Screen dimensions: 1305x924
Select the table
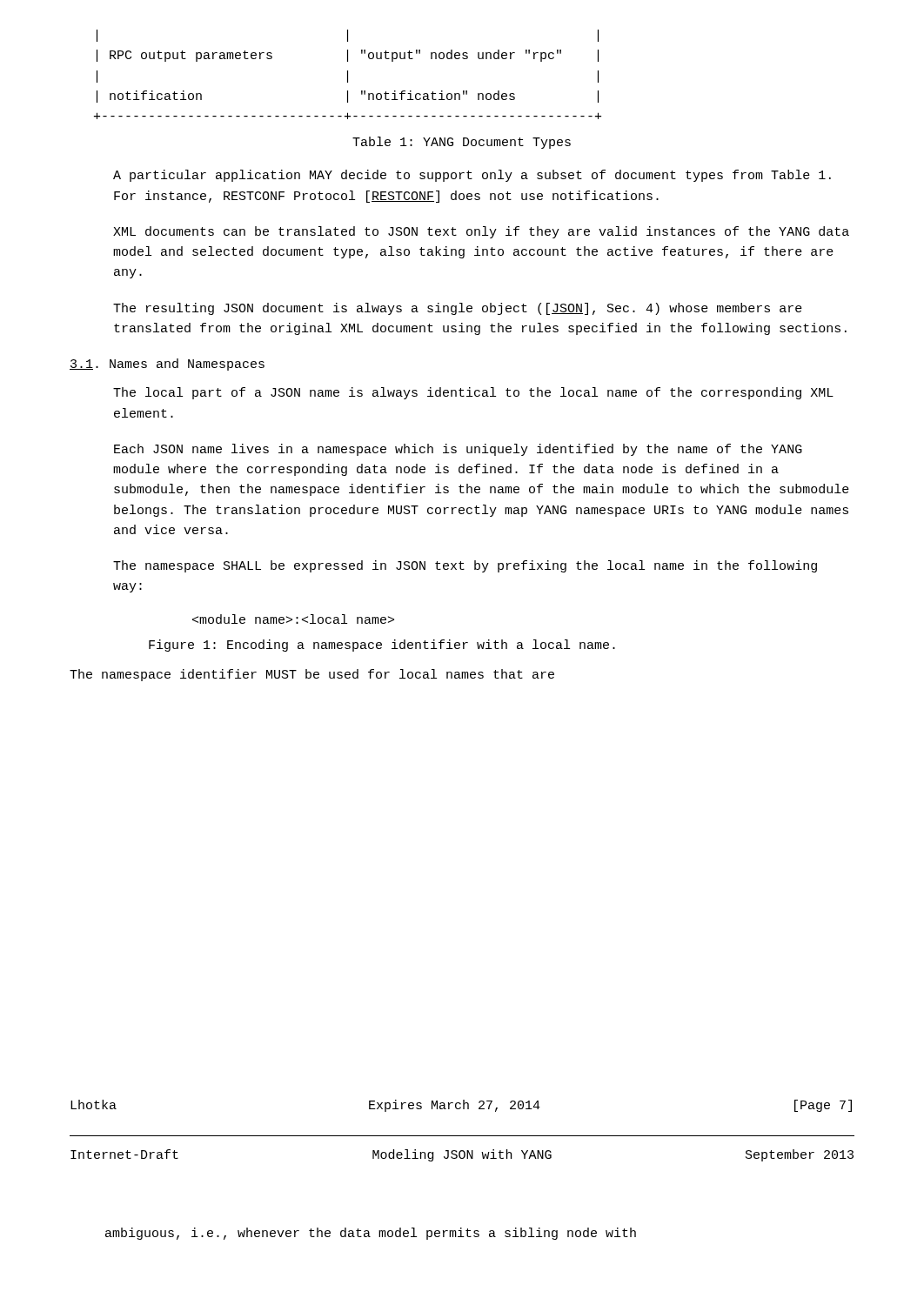[x=462, y=77]
